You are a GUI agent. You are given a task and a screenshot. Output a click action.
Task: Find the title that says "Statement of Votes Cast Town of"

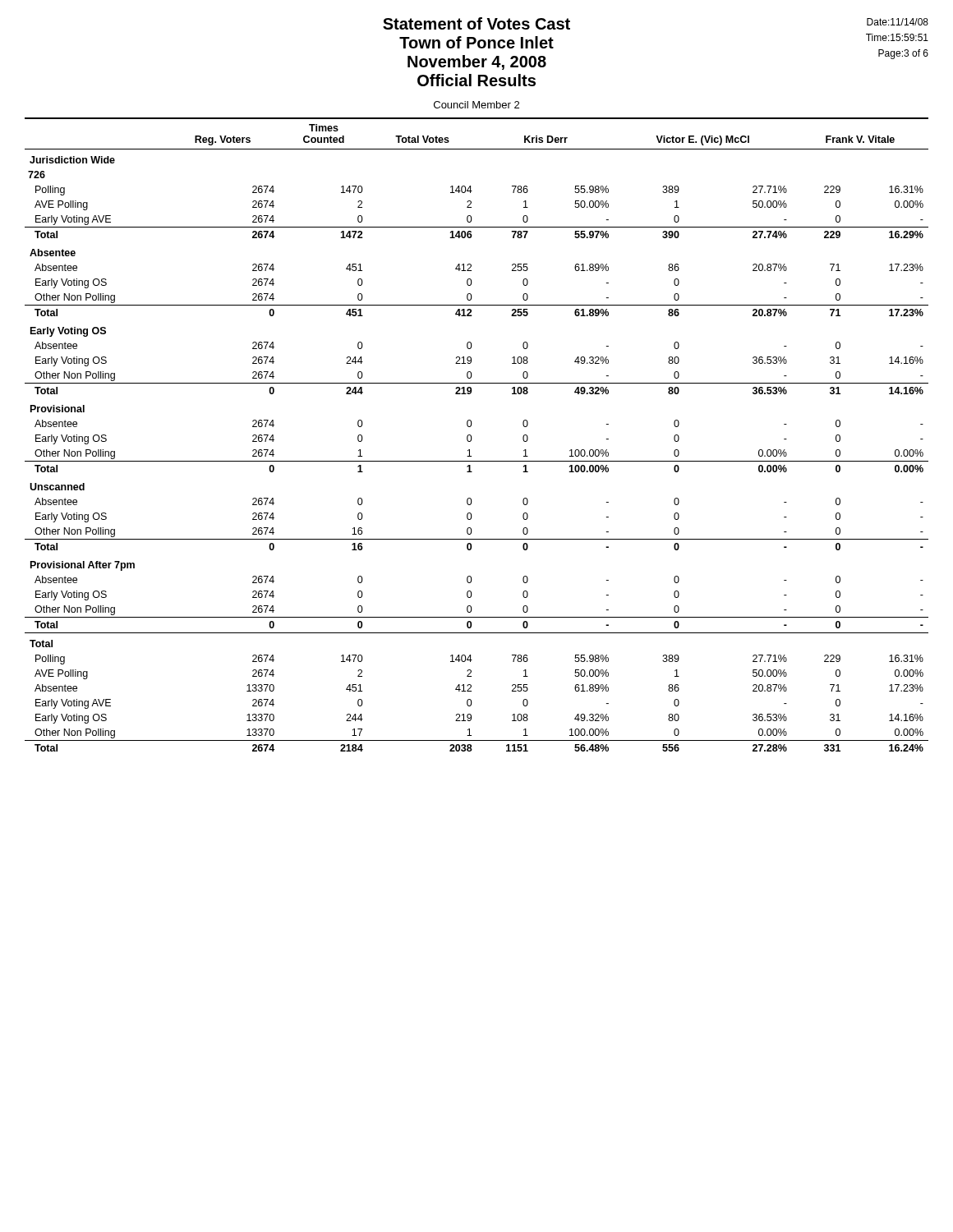pyautogui.click(x=476, y=53)
